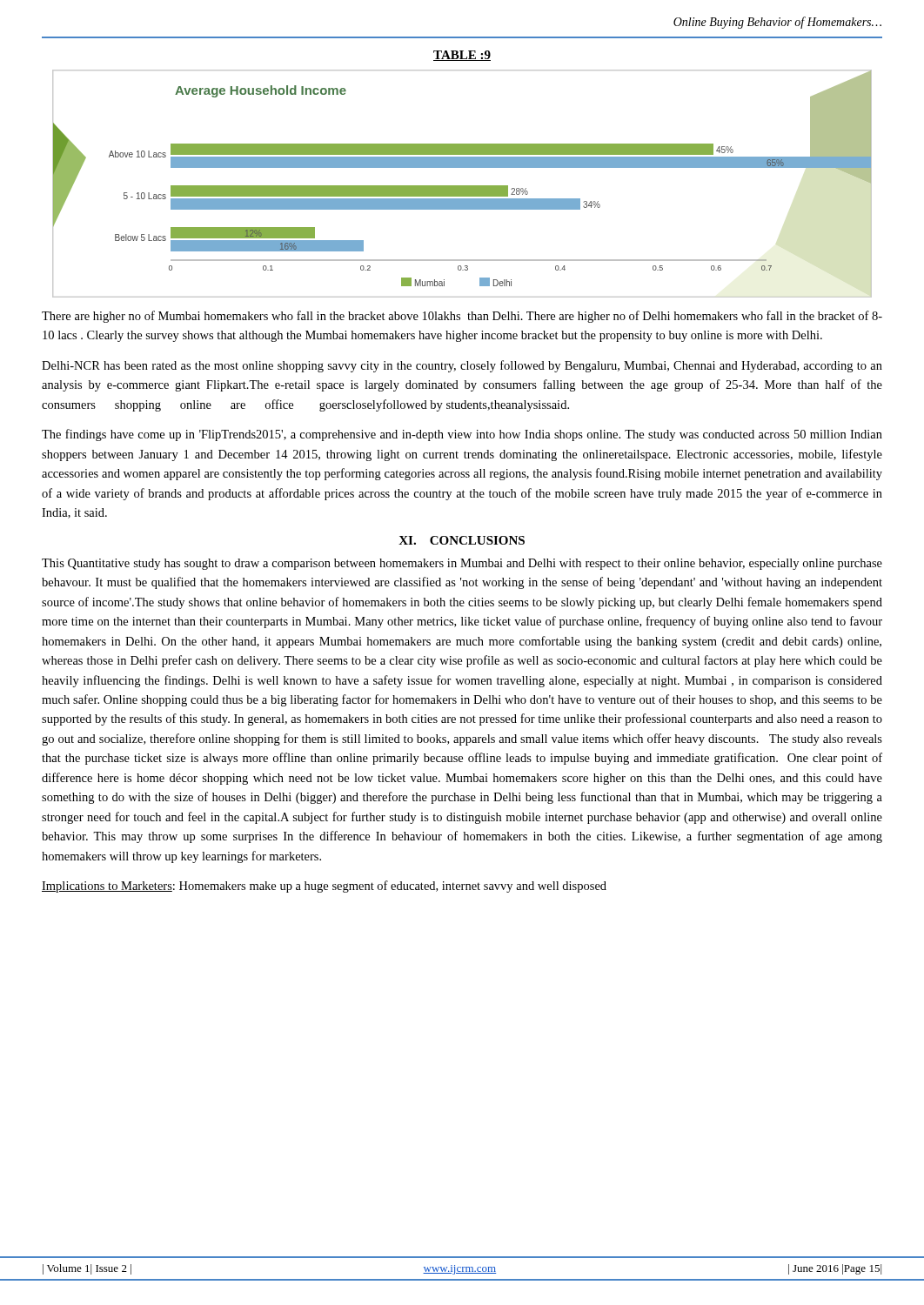
Task: Click on the text block that says "Implications to Marketers: Homemakers make up"
Action: 324,886
